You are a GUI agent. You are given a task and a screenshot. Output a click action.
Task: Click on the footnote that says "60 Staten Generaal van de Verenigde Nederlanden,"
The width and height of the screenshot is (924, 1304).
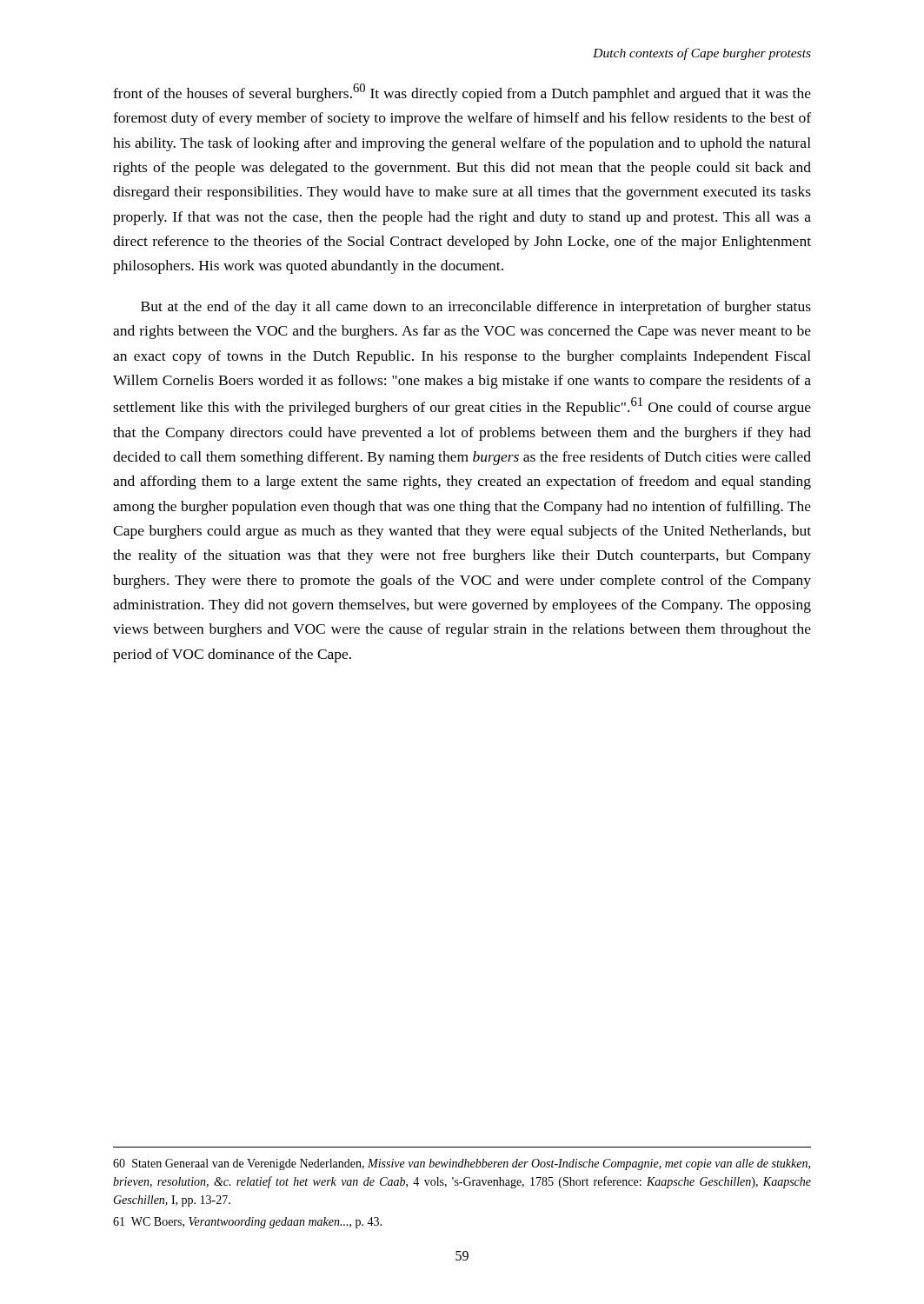tap(462, 1182)
